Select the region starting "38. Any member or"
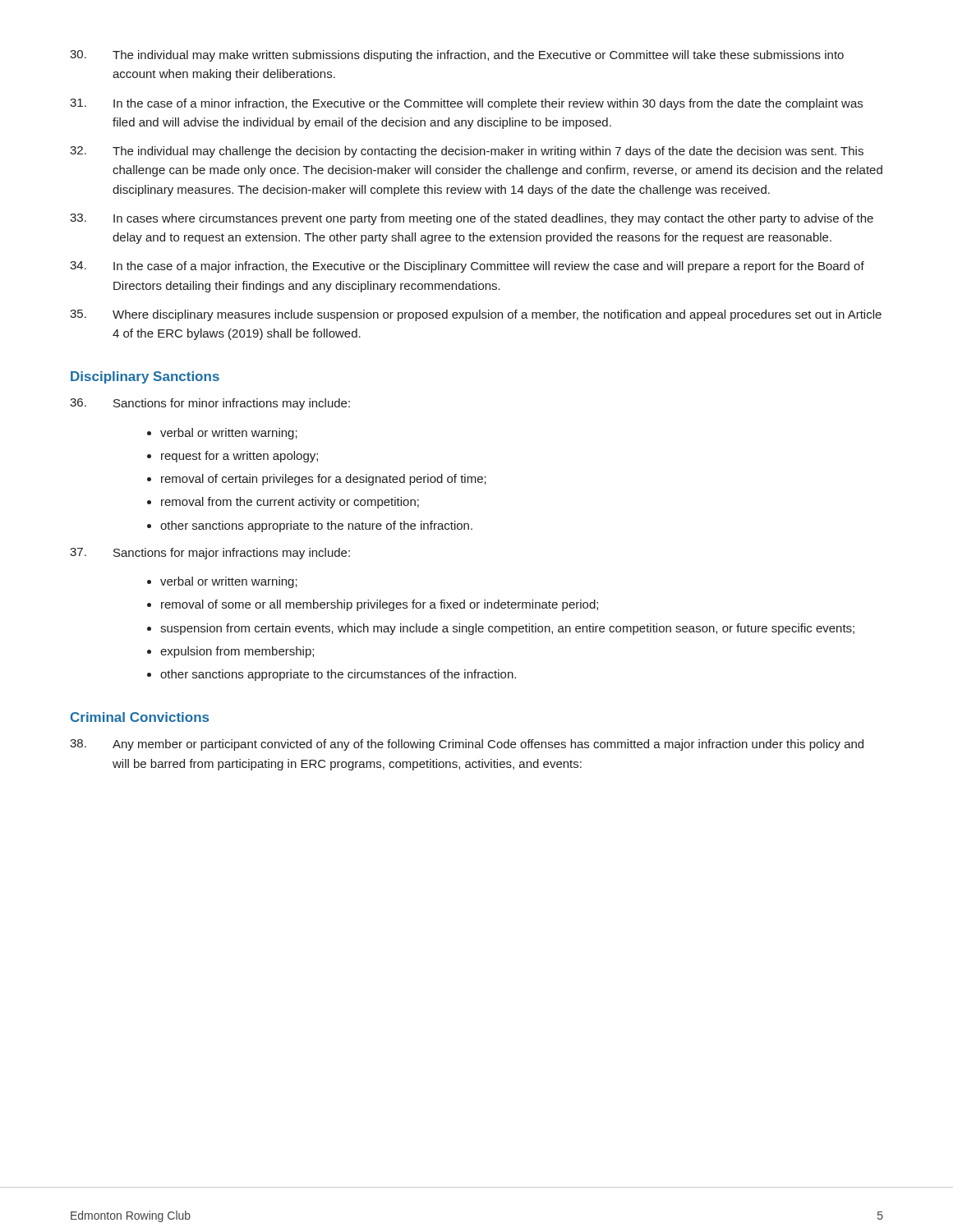This screenshot has width=953, height=1232. click(476, 754)
